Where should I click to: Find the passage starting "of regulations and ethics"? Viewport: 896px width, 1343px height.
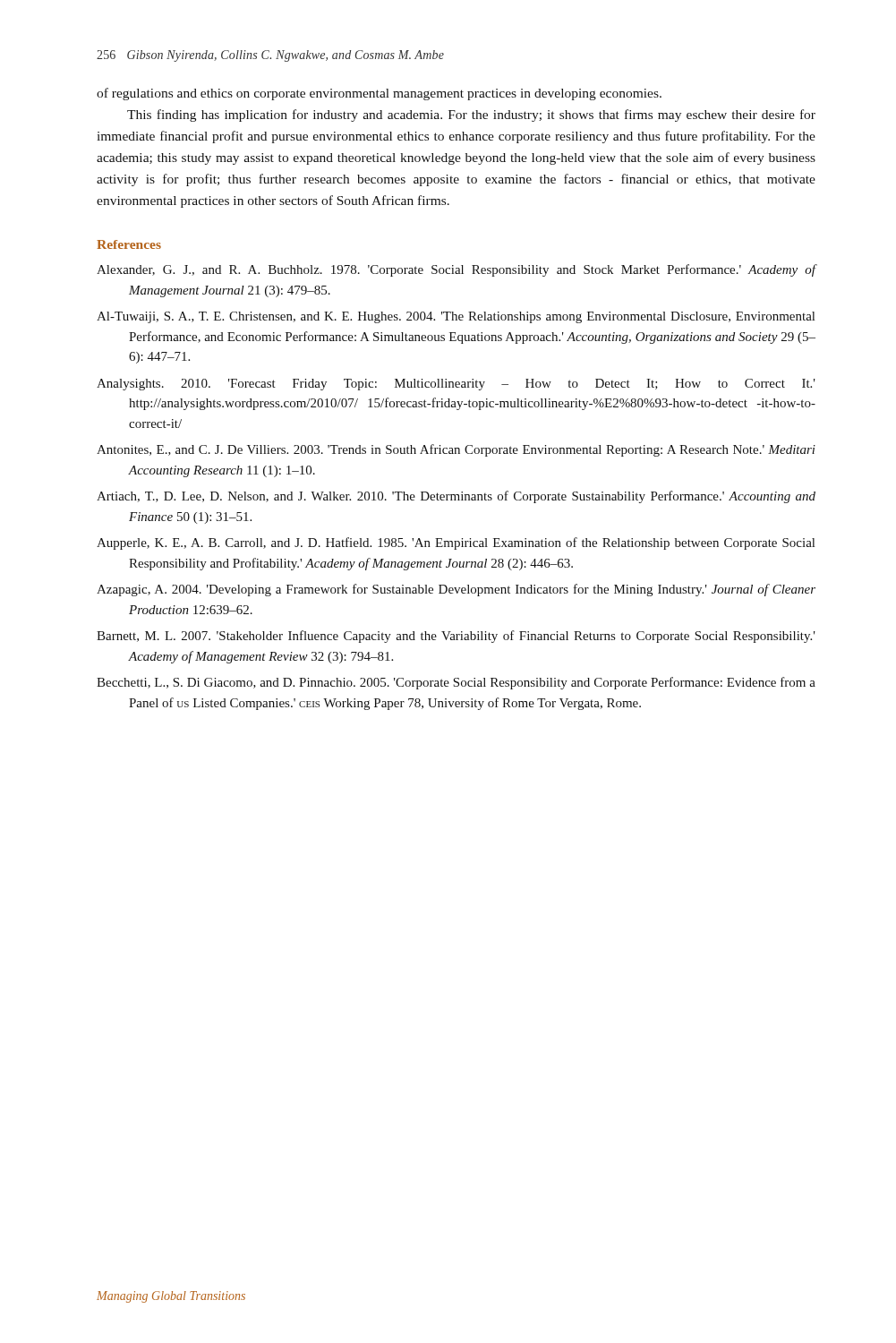[x=456, y=147]
